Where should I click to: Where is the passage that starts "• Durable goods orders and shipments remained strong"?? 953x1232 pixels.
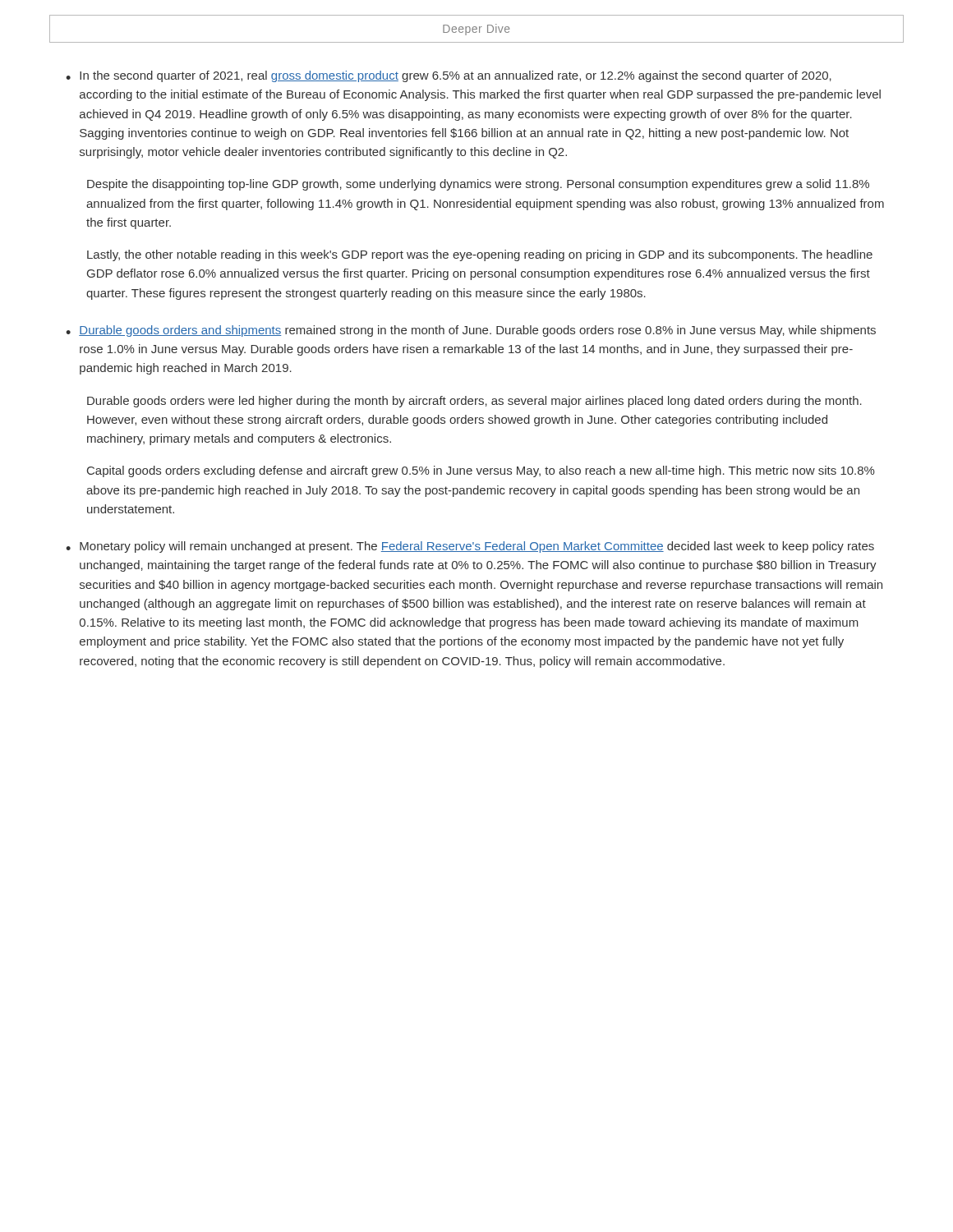point(476,349)
